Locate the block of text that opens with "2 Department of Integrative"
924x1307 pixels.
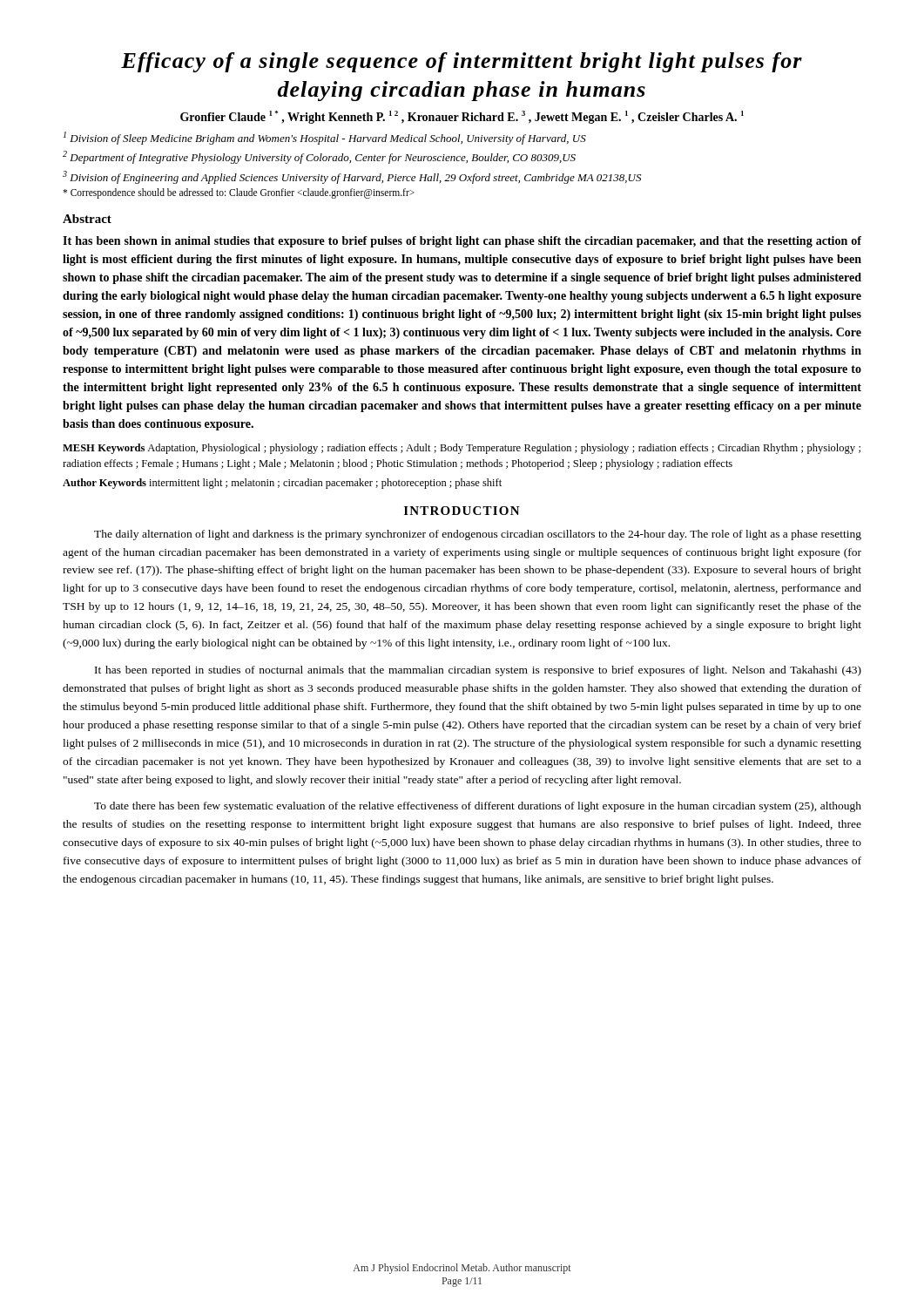tap(319, 157)
